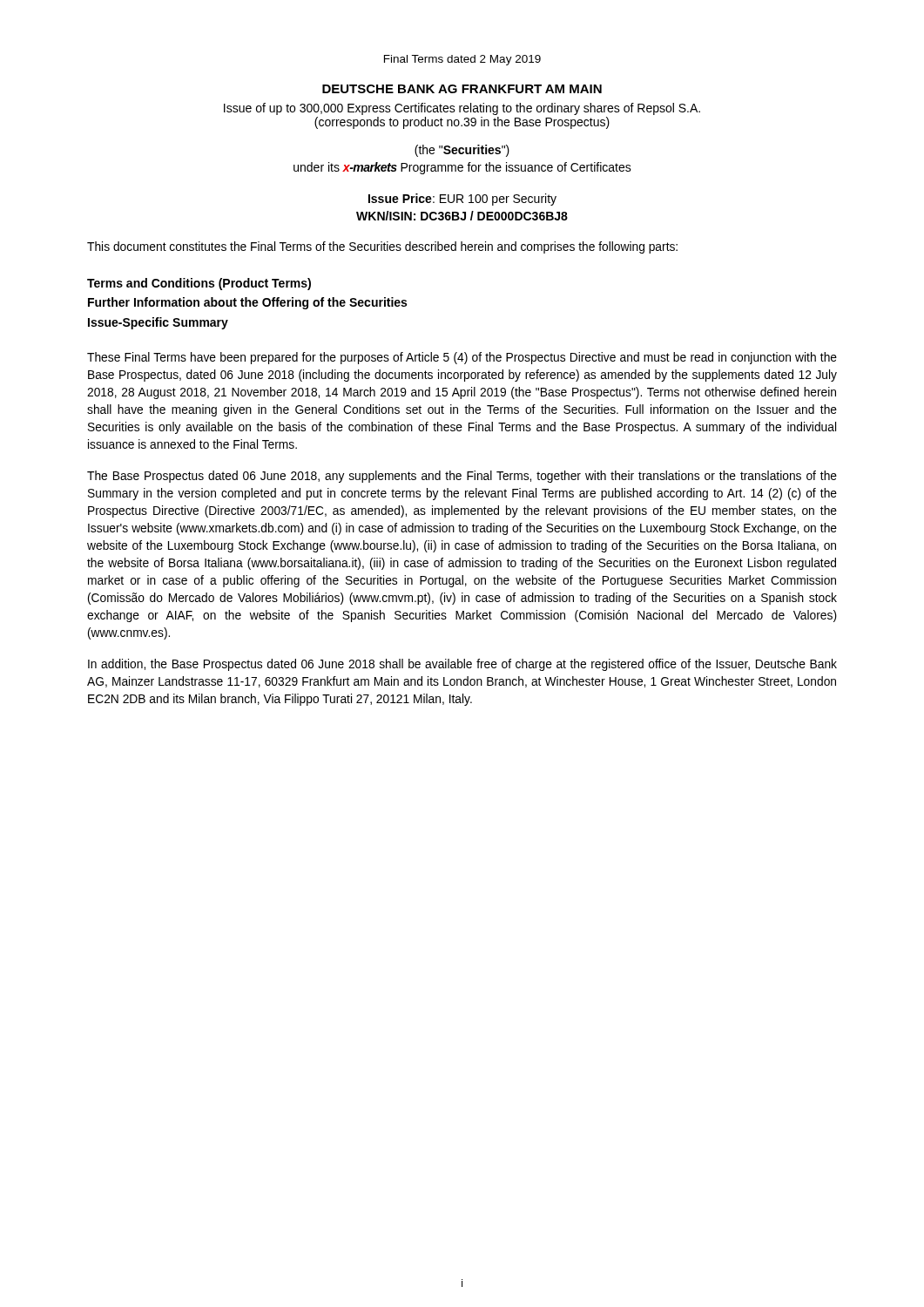Locate the element starting "Issue-Specific Summary"
Screen dimensions: 1307x924
[x=158, y=322]
